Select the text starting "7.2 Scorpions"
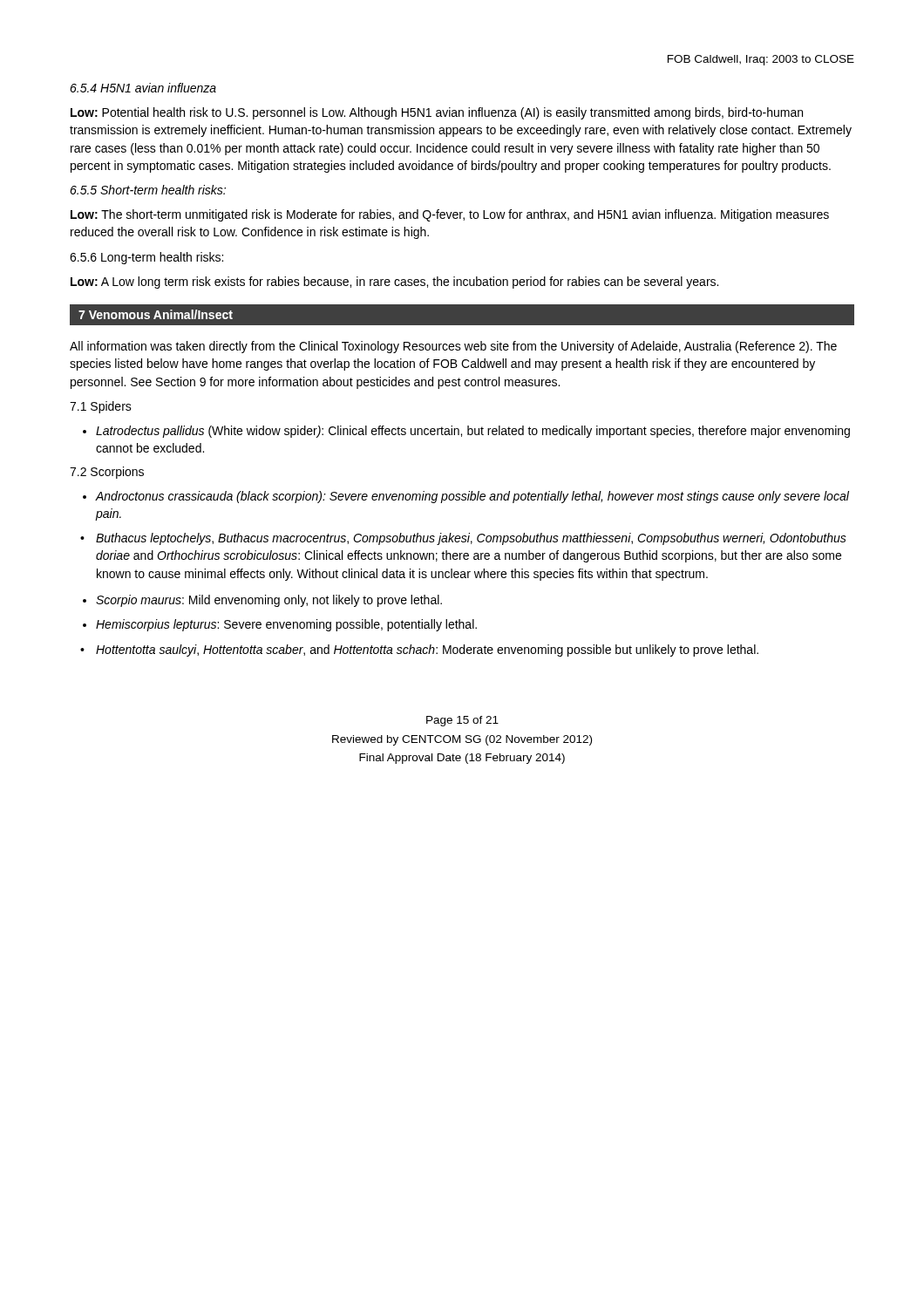This screenshot has width=924, height=1308. pos(107,471)
